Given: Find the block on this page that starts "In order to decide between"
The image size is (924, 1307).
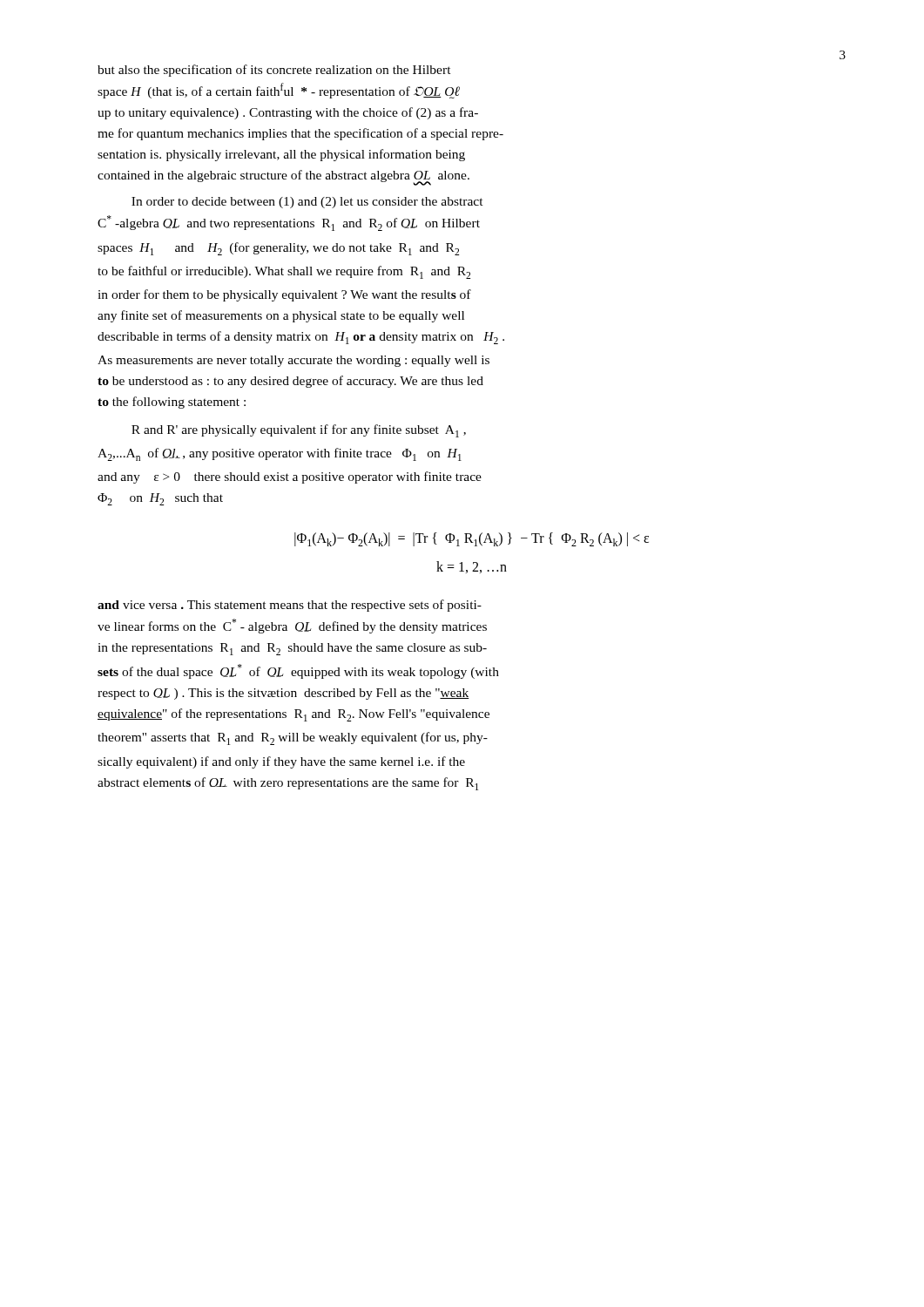Looking at the screenshot, I should coord(472,302).
